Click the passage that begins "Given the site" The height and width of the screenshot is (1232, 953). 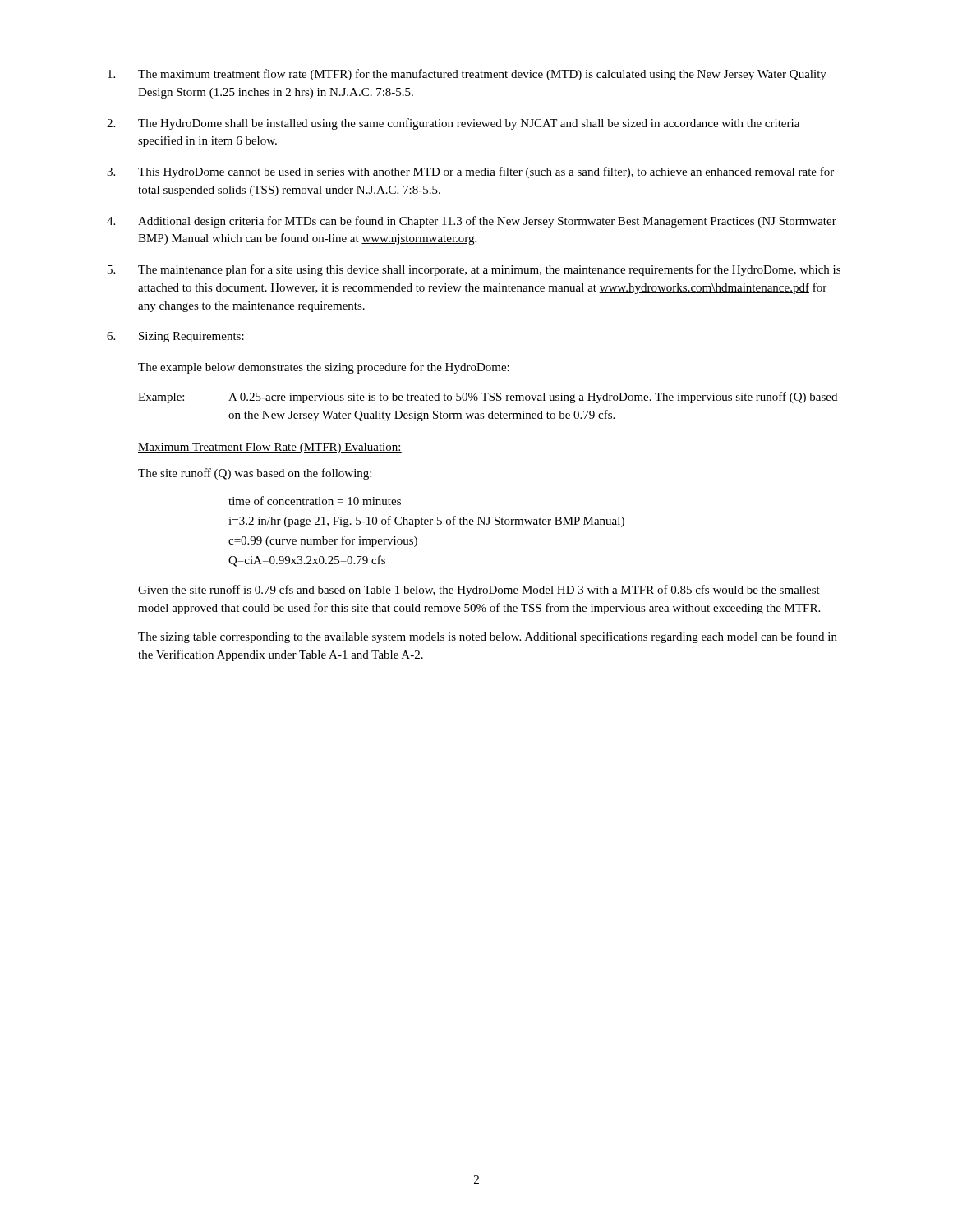[x=479, y=598]
